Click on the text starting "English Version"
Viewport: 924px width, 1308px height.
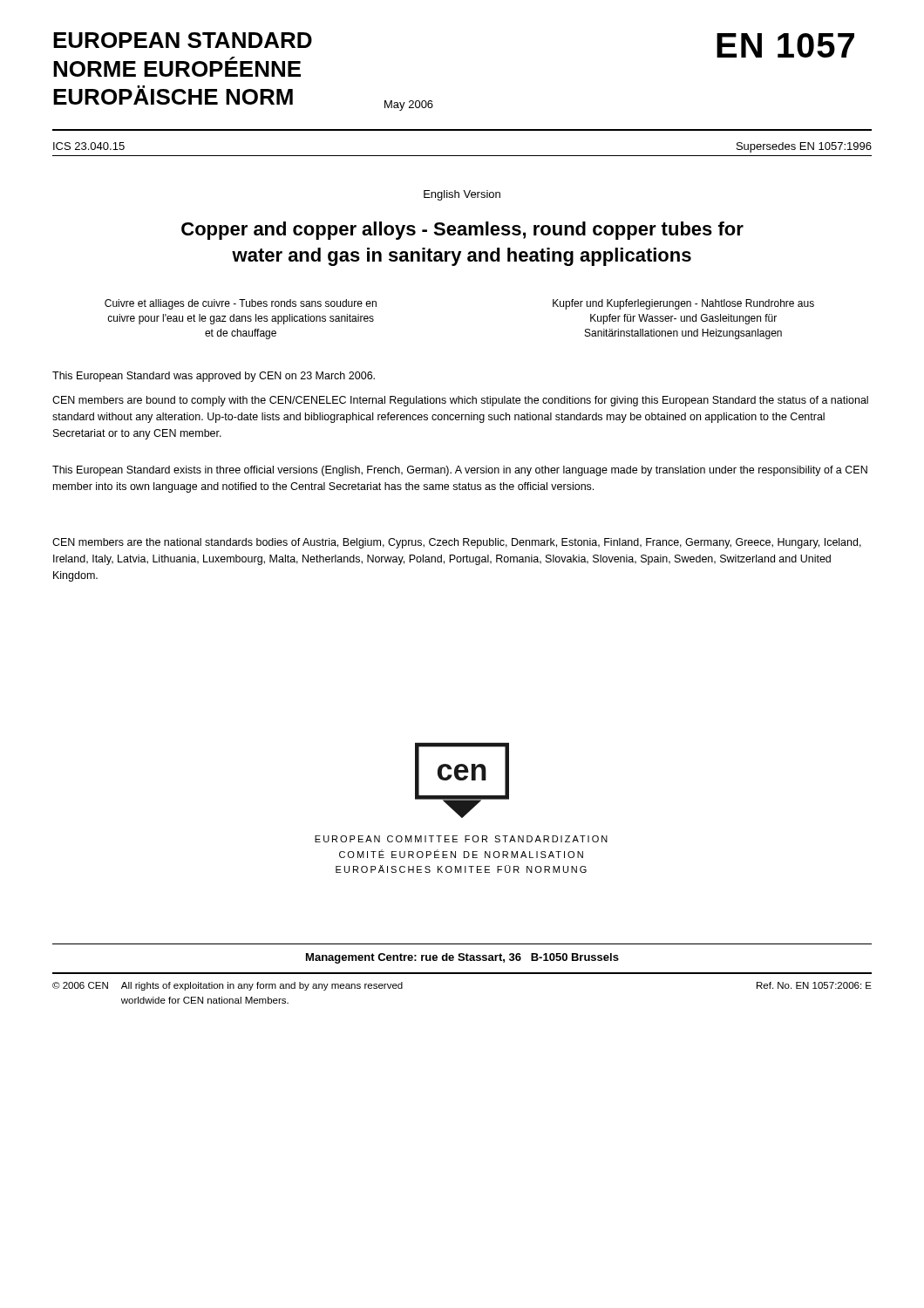pos(462,194)
